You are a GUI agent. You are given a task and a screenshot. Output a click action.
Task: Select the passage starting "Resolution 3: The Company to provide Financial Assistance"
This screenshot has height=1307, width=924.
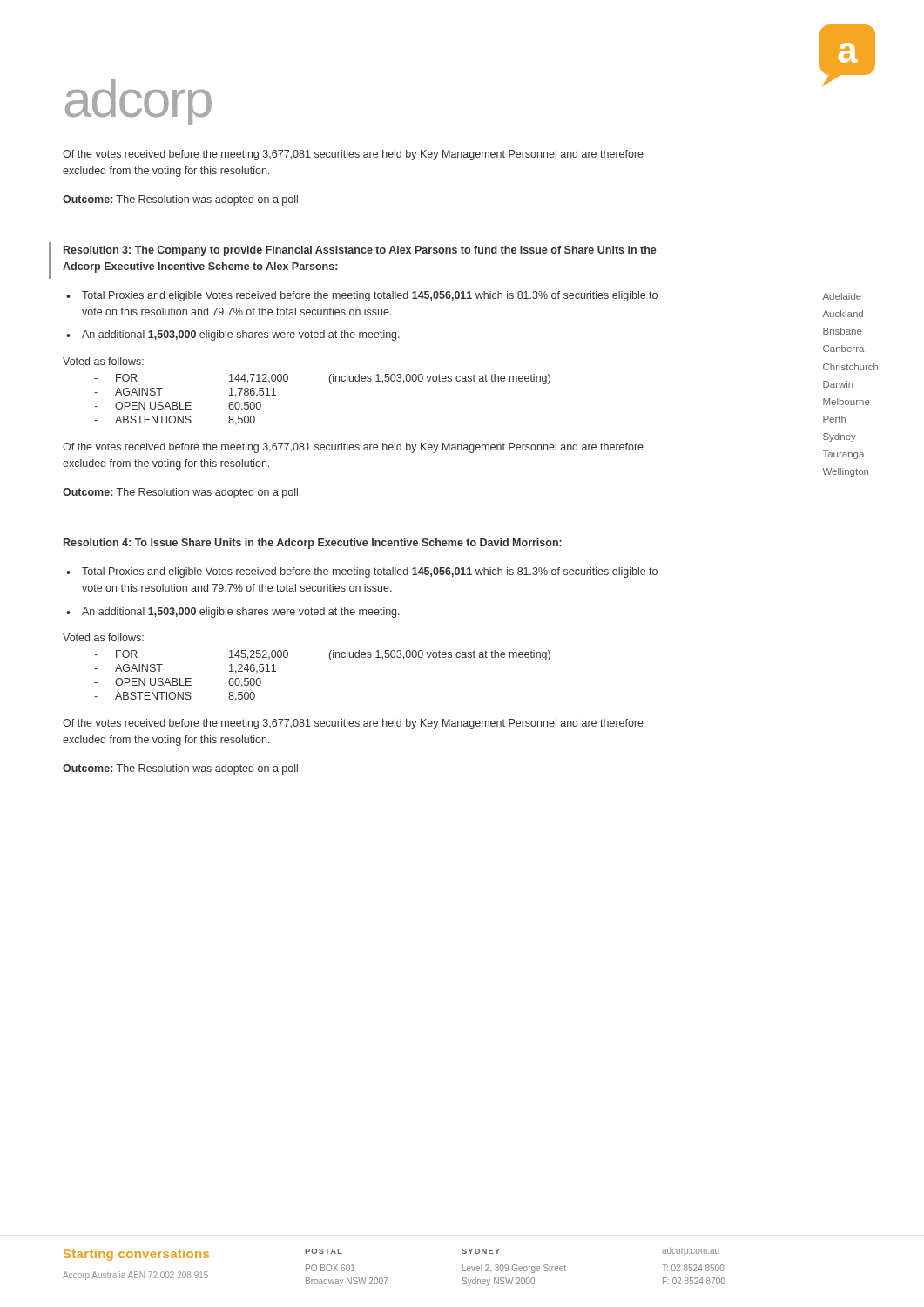[372, 259]
